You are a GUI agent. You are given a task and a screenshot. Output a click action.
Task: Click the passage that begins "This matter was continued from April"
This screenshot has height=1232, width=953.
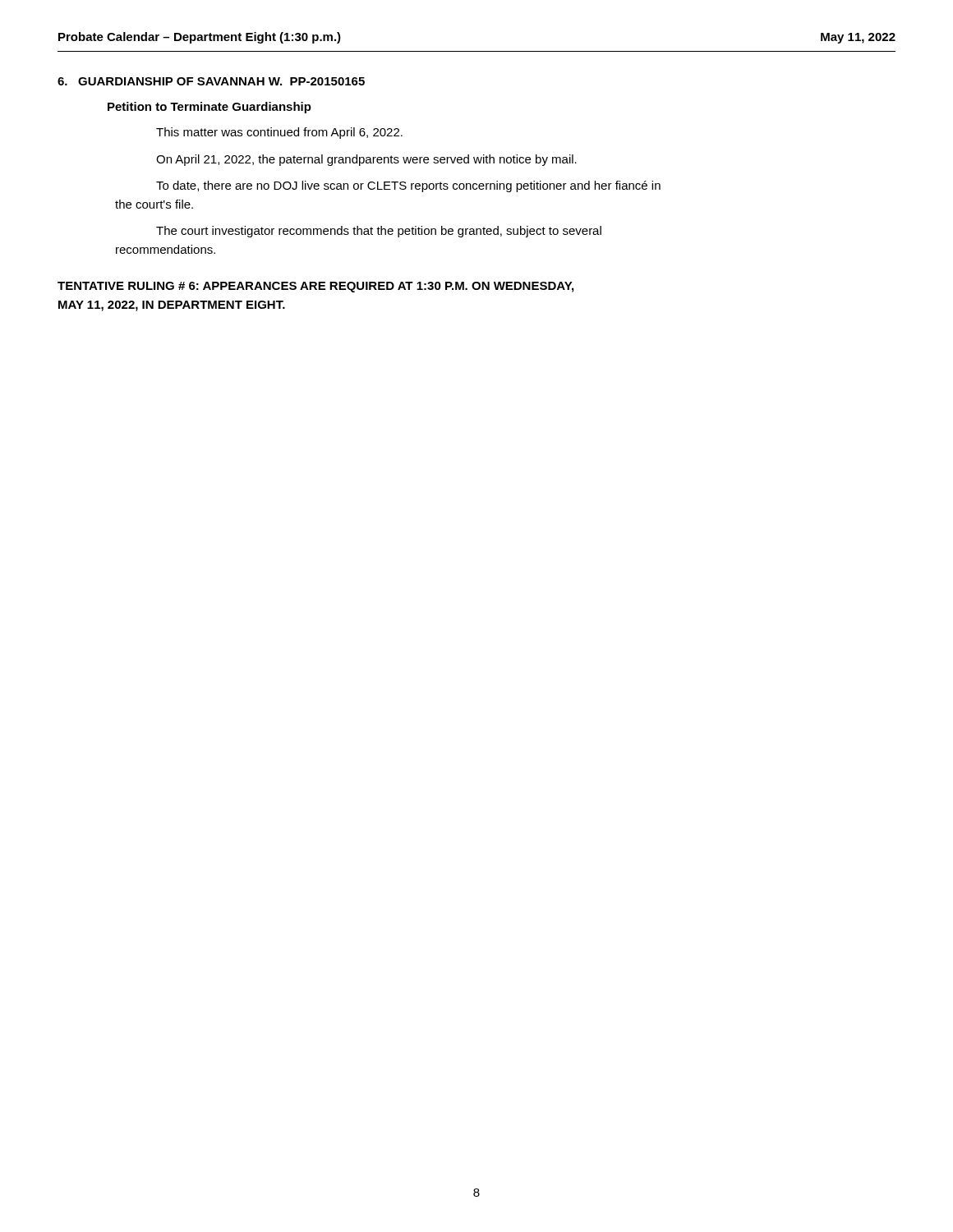click(x=280, y=132)
